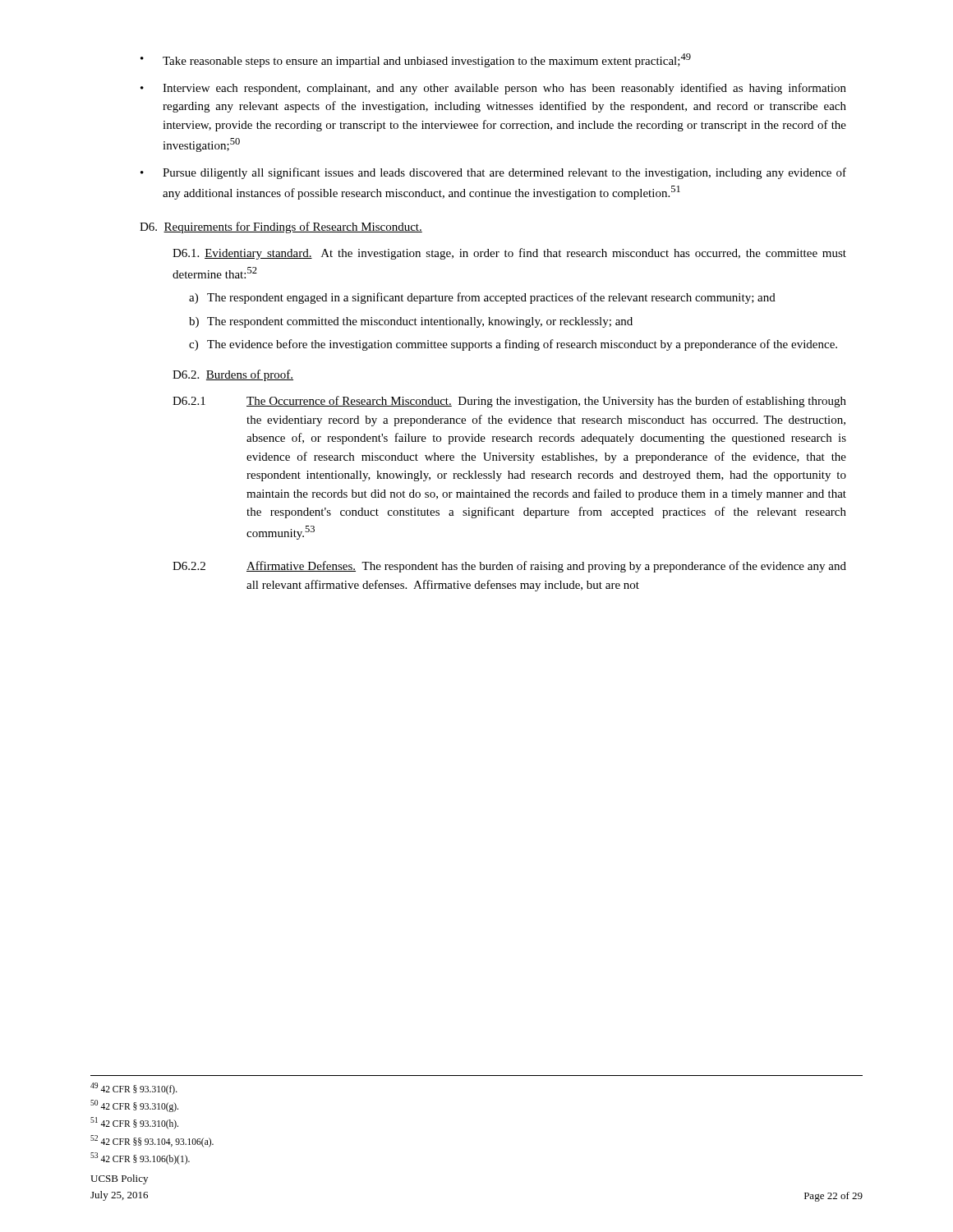Point to the text starting "50 42 CFR"

coord(135,1105)
